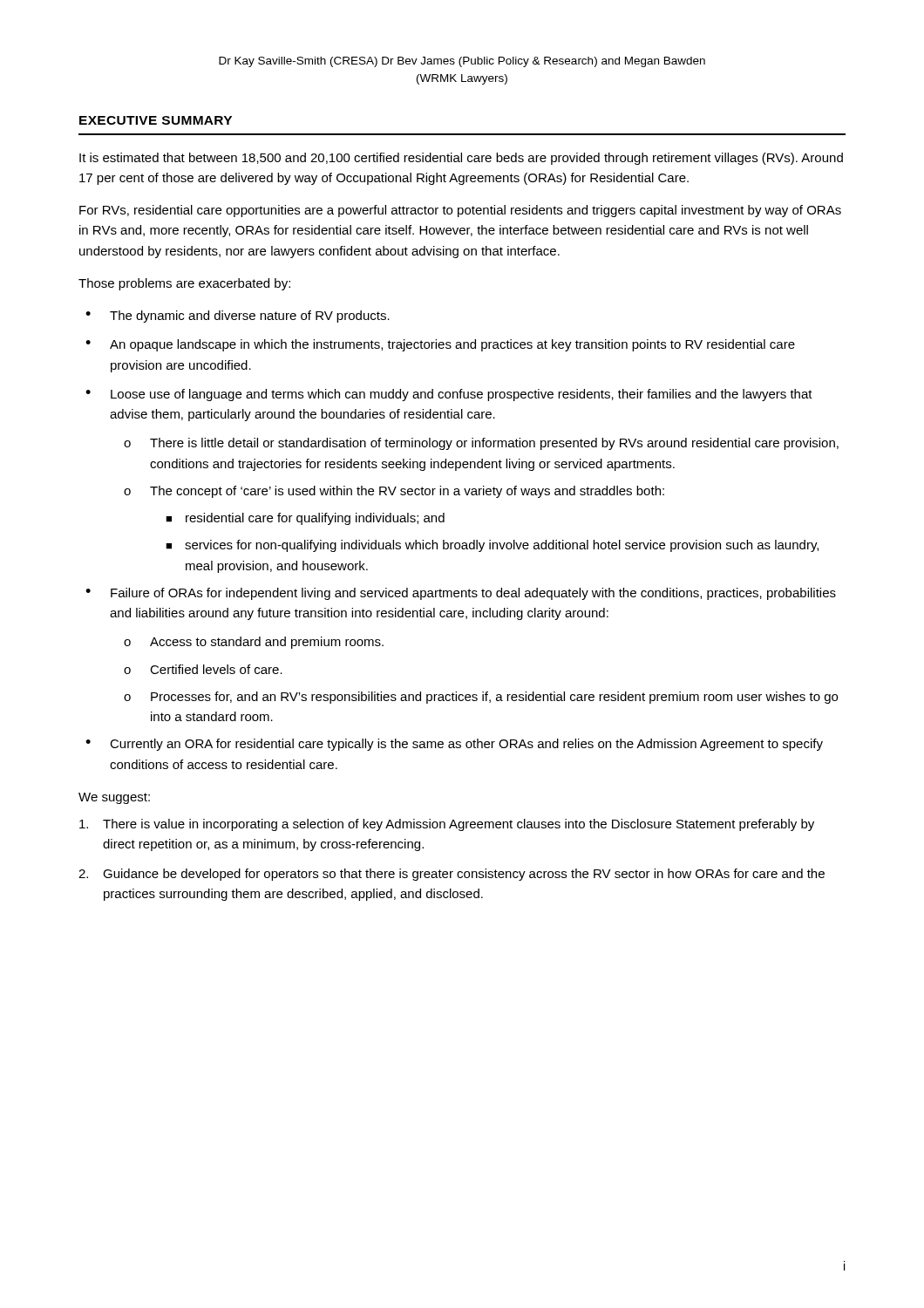Viewport: 924px width, 1308px height.
Task: Find the block on this page that starts "o The concept of ‘care’ is"
Action: 485,490
